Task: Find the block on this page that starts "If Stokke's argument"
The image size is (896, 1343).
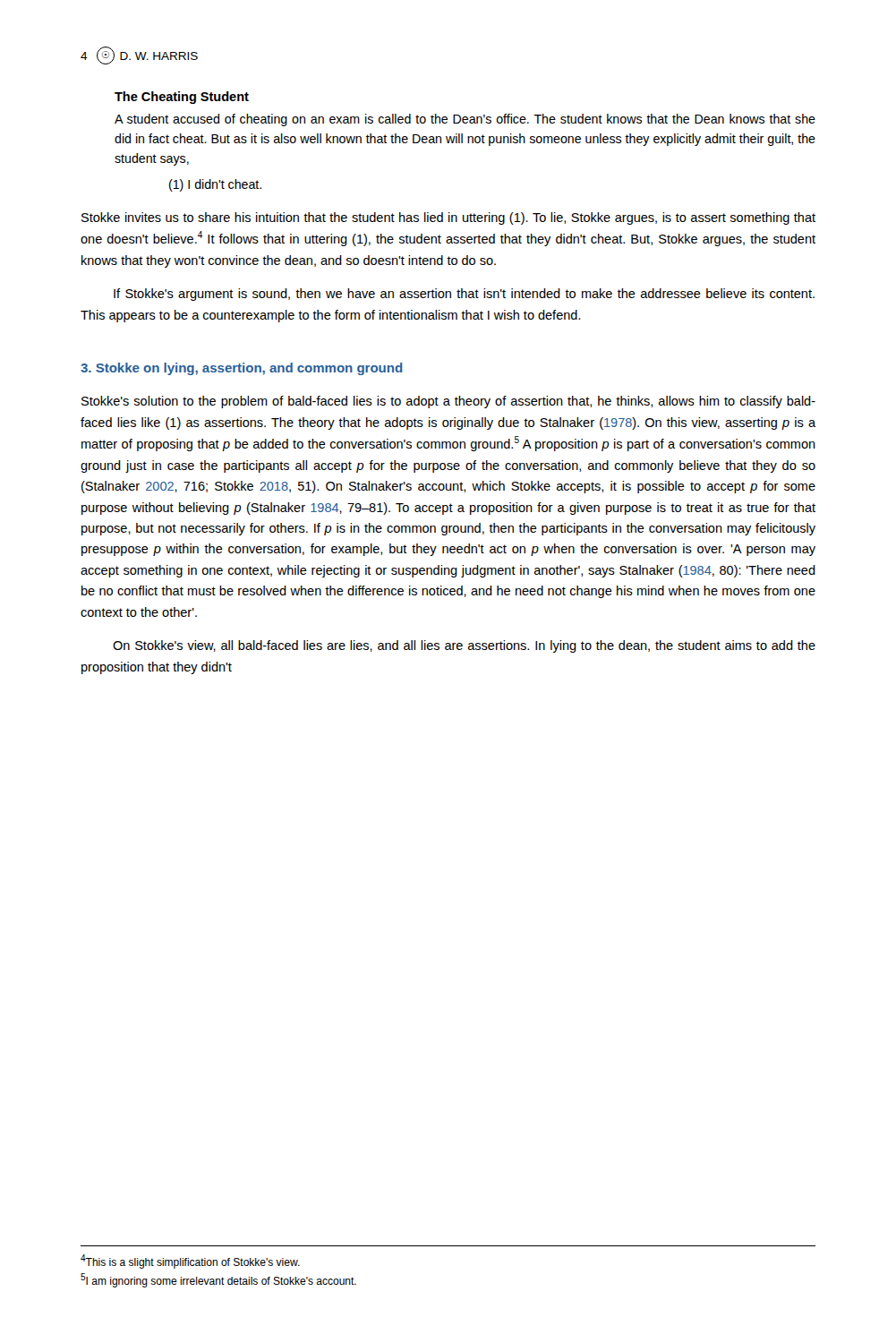Action: [x=448, y=304]
